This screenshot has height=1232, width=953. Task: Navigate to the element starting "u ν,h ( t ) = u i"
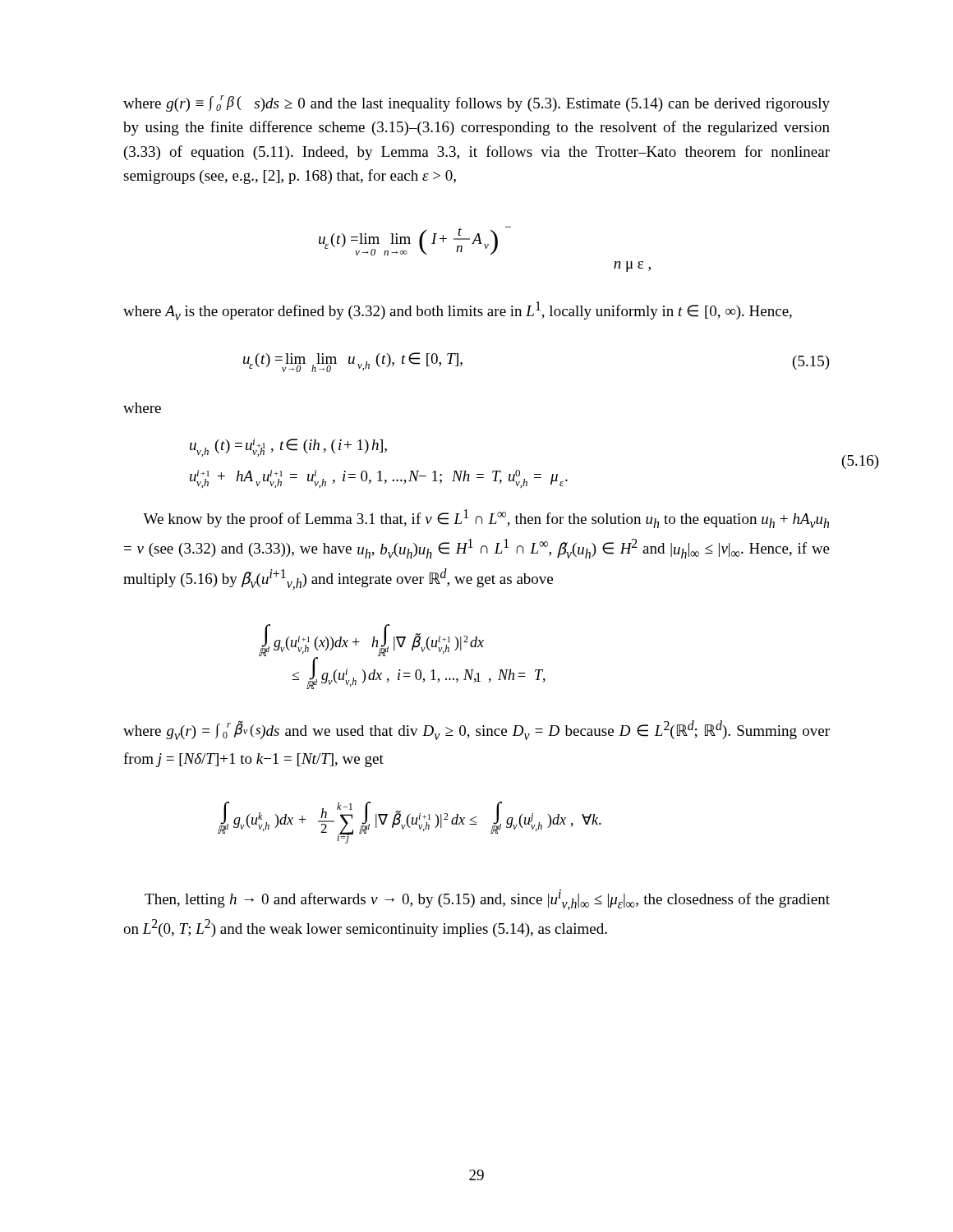tap(509, 461)
